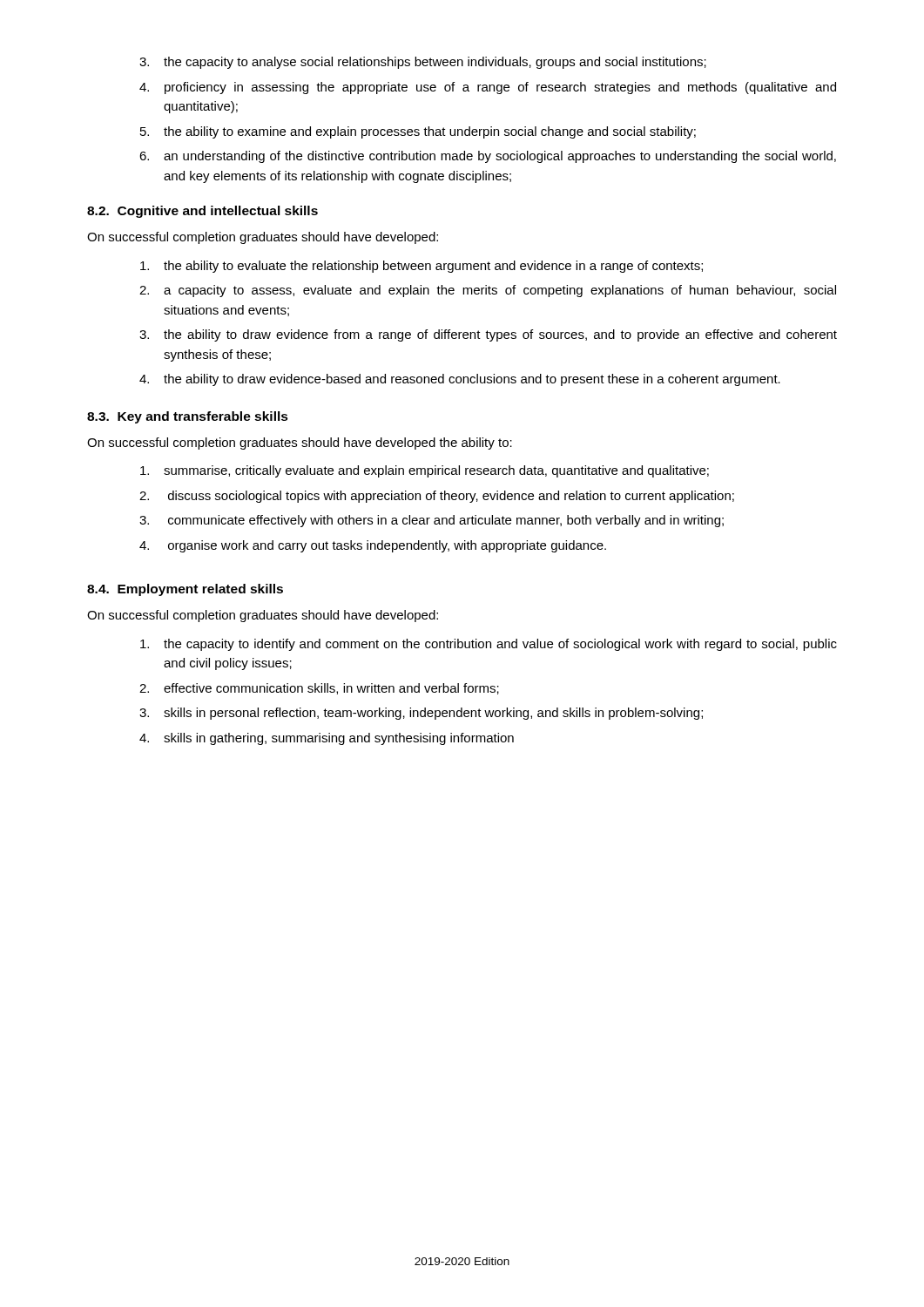Select the list item that reads "2. a capacity"

click(488, 300)
